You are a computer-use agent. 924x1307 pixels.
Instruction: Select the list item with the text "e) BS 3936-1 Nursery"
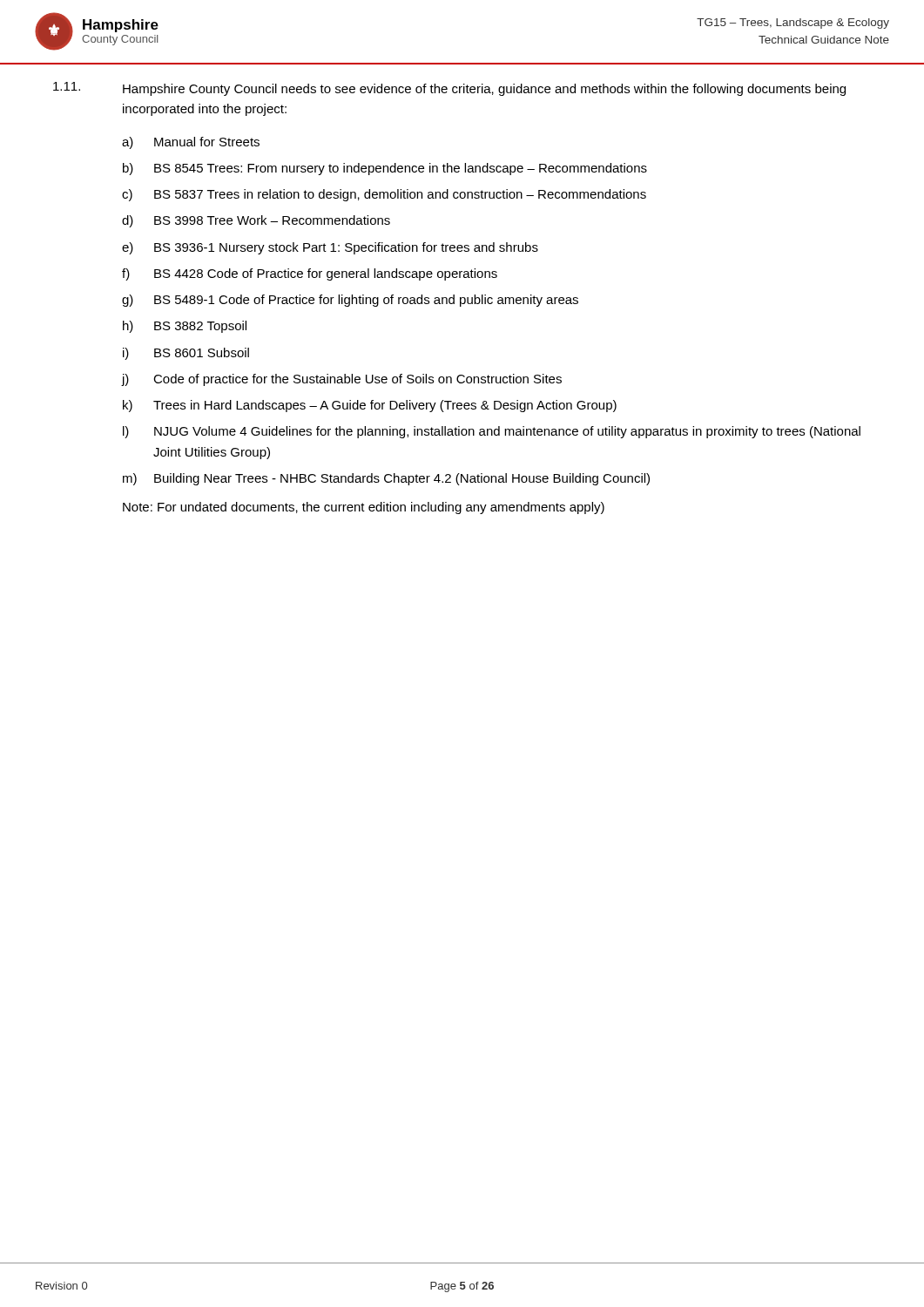[x=497, y=247]
